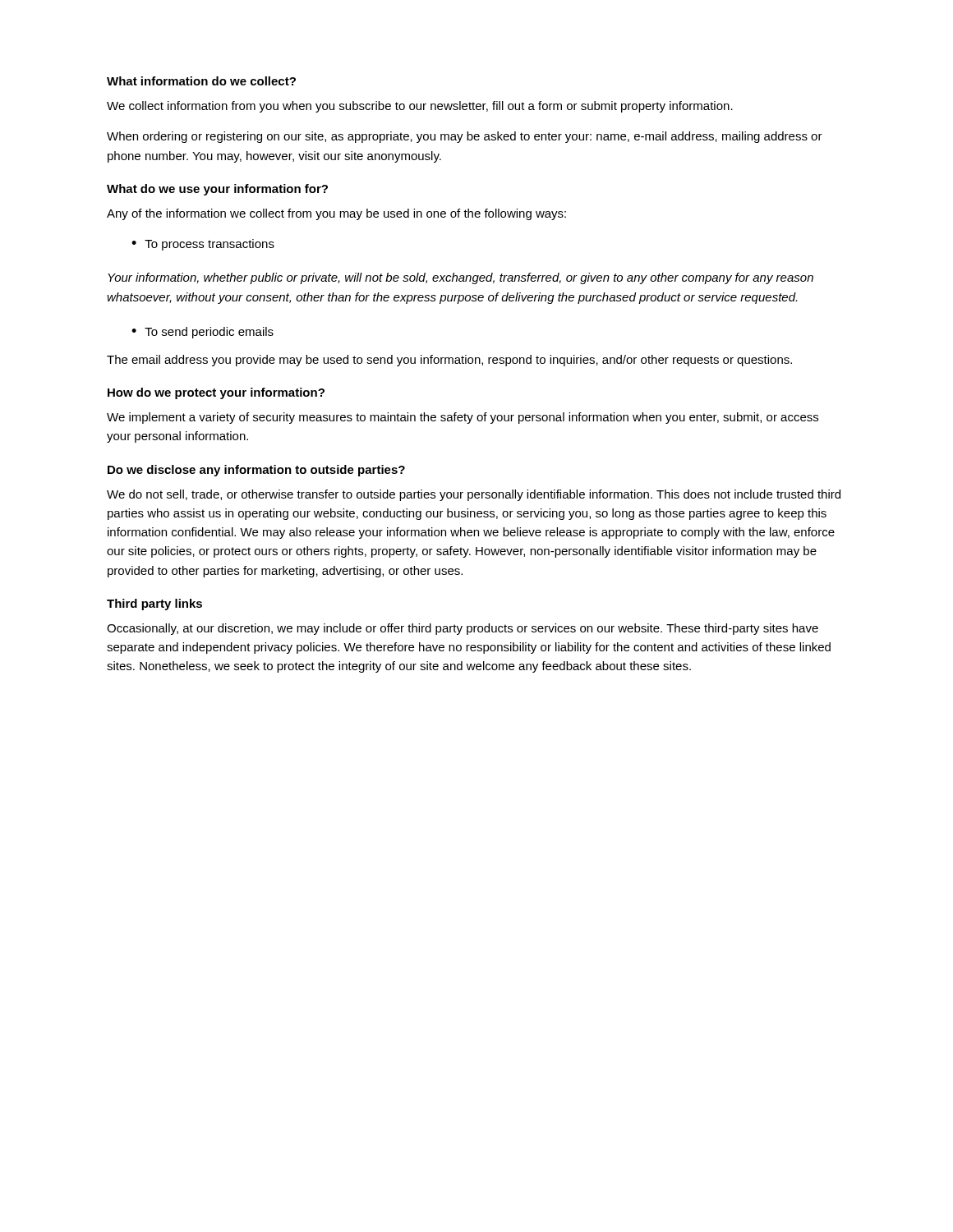
Task: Where is the passage that starts "Occasionally, at our discretion, we may"?
Action: click(x=469, y=647)
